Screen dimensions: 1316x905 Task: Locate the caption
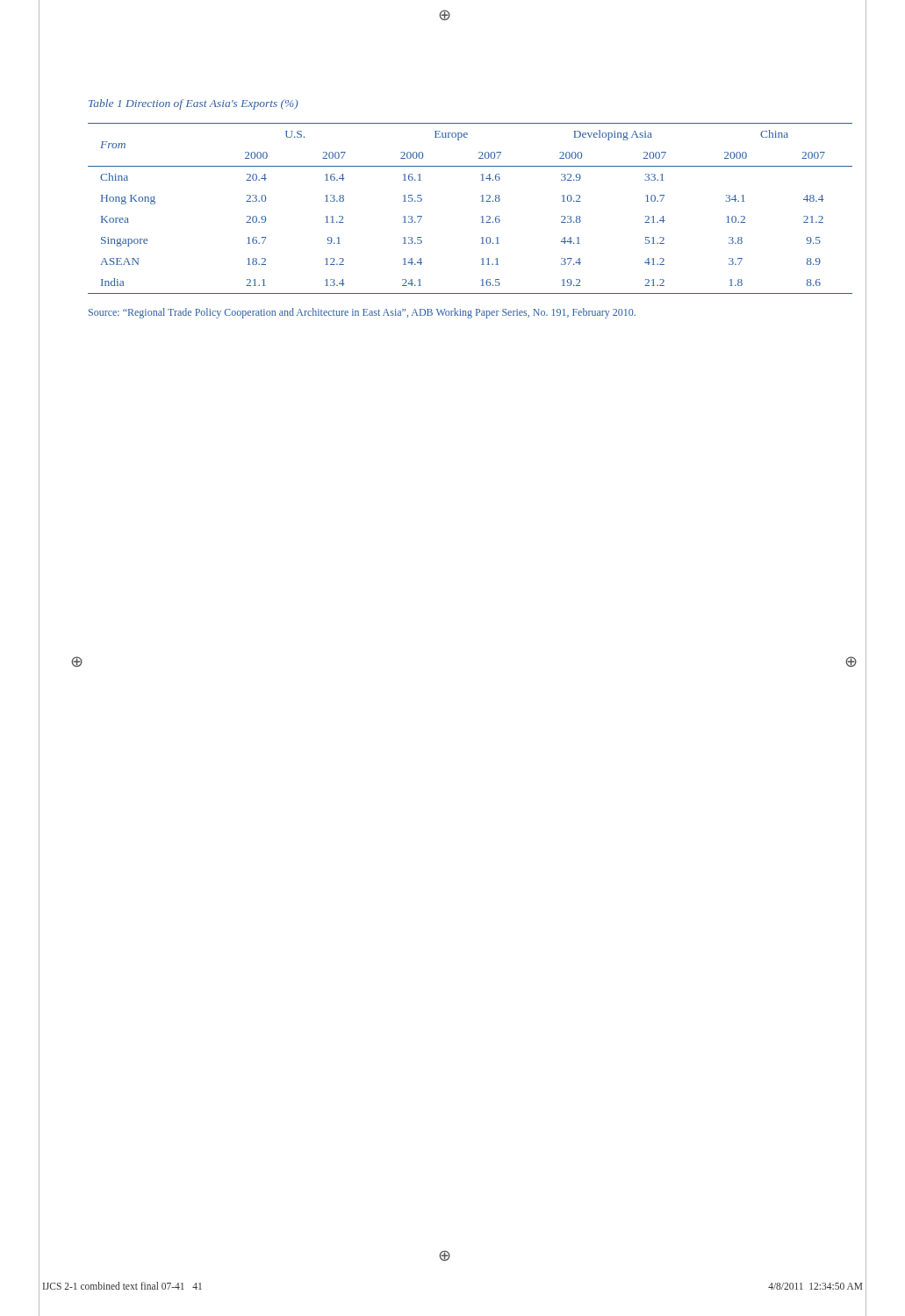click(193, 103)
